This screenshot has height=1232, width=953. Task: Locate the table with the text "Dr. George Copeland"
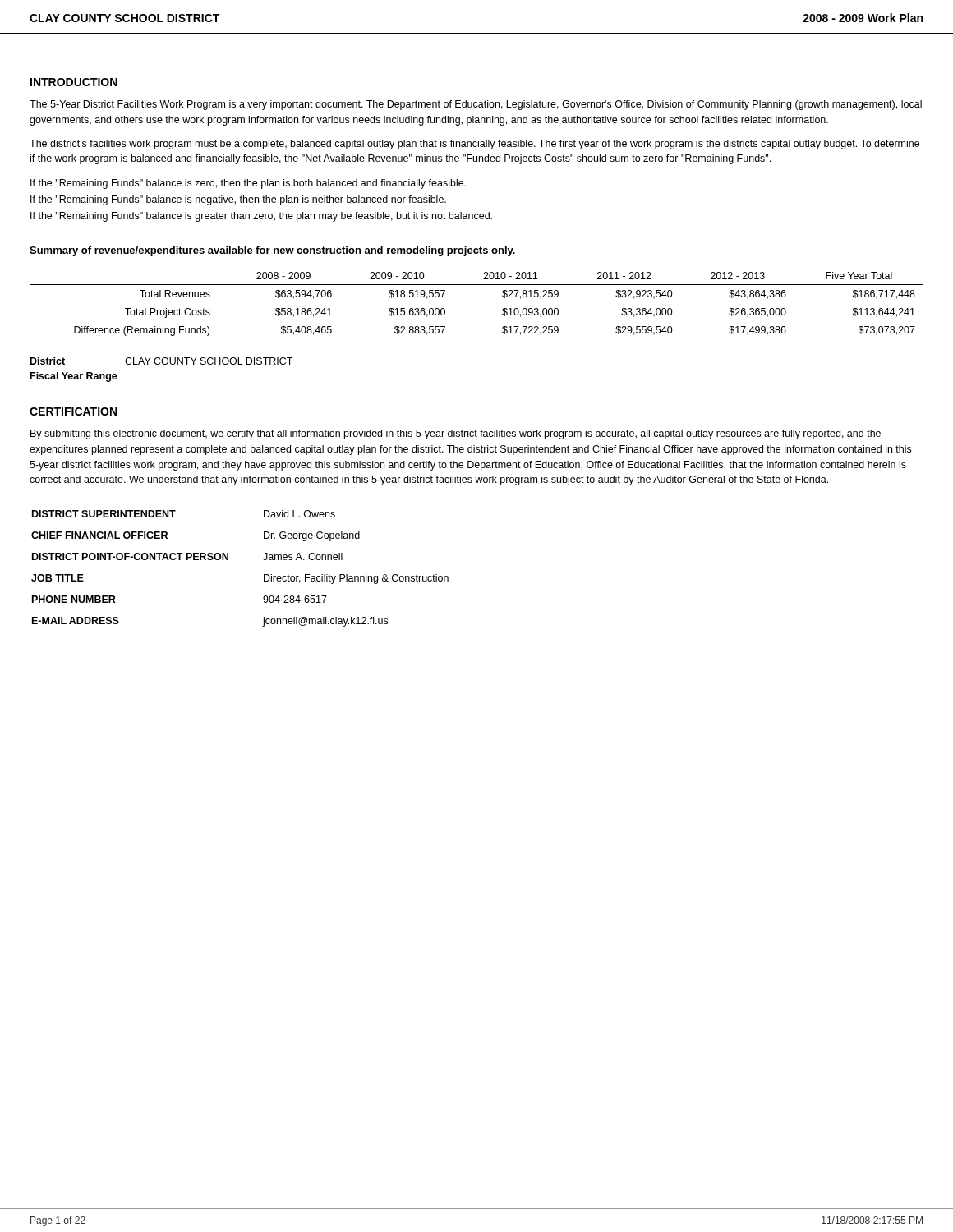coord(476,568)
